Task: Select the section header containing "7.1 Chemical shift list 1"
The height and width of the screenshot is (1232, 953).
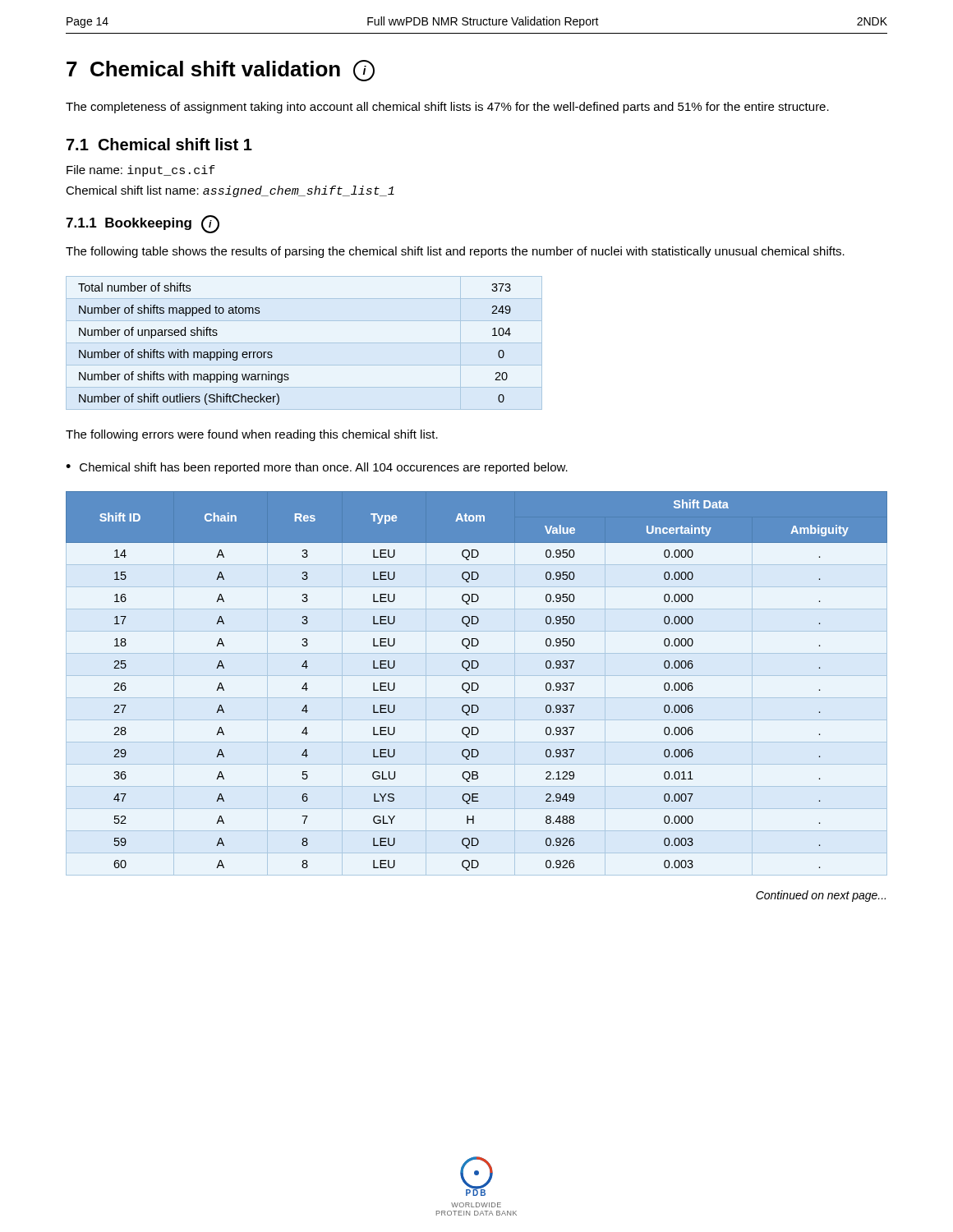Action: [x=159, y=144]
